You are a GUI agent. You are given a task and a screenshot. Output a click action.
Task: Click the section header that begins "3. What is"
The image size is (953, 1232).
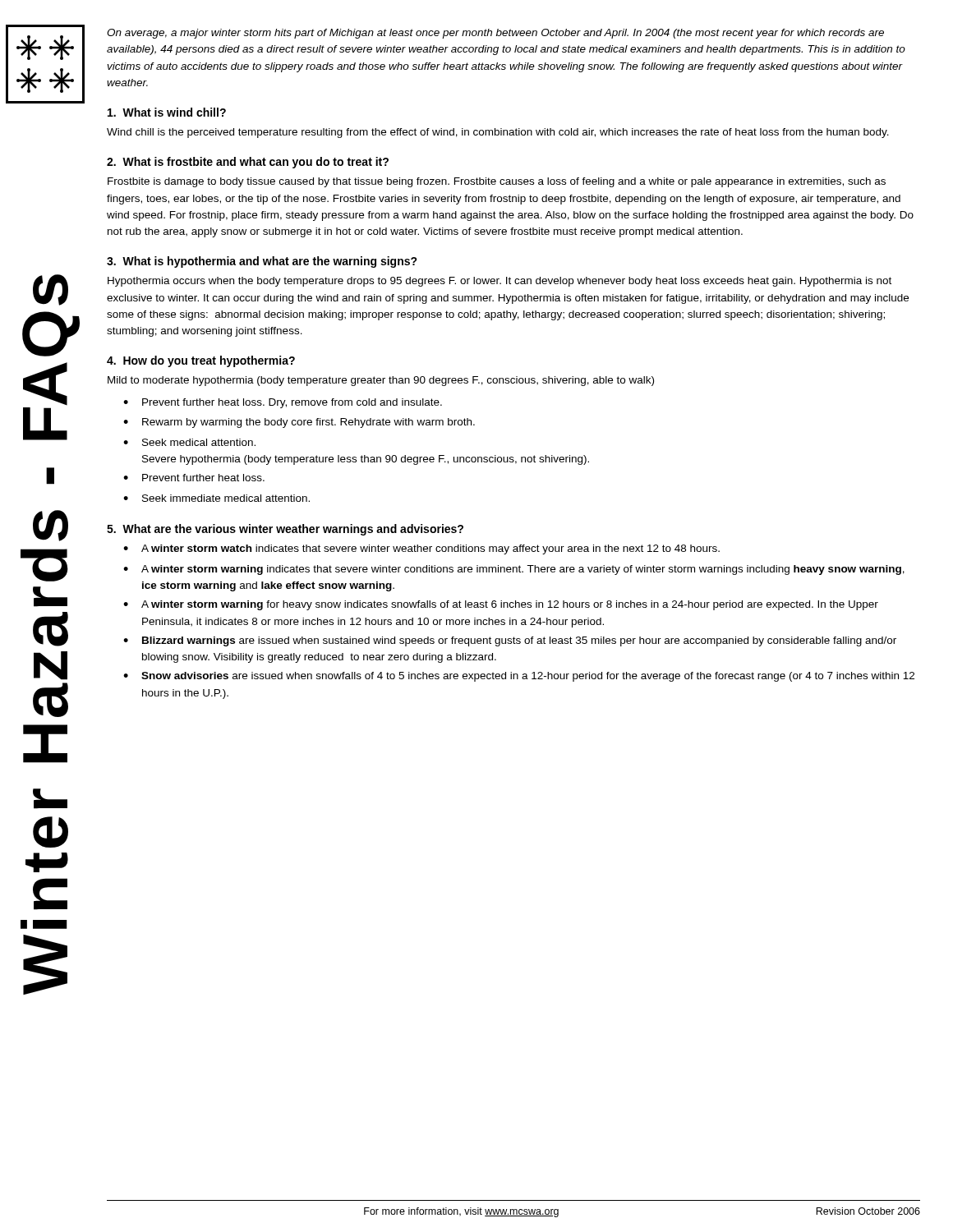[x=262, y=261]
